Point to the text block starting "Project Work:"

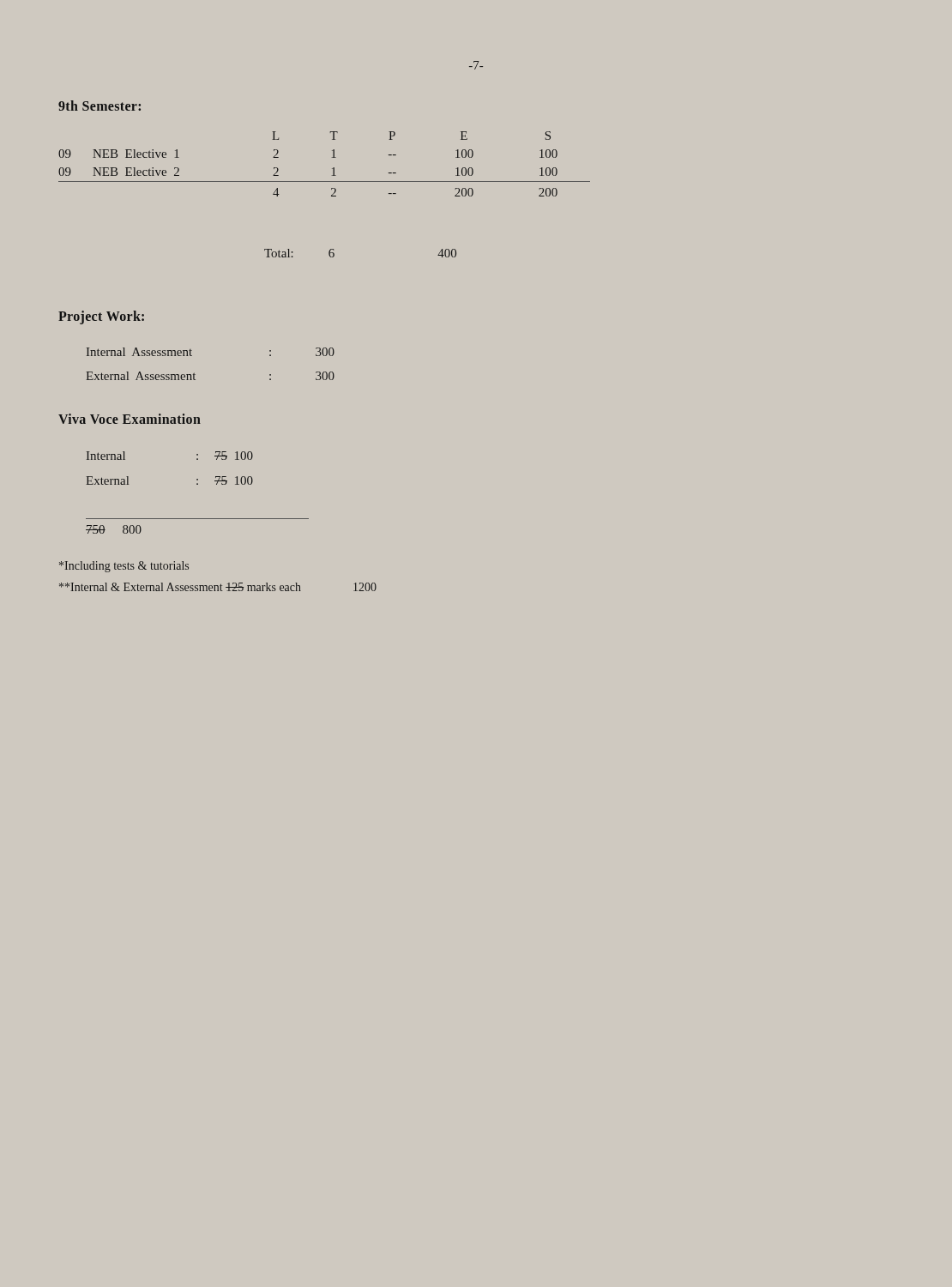pos(102,316)
